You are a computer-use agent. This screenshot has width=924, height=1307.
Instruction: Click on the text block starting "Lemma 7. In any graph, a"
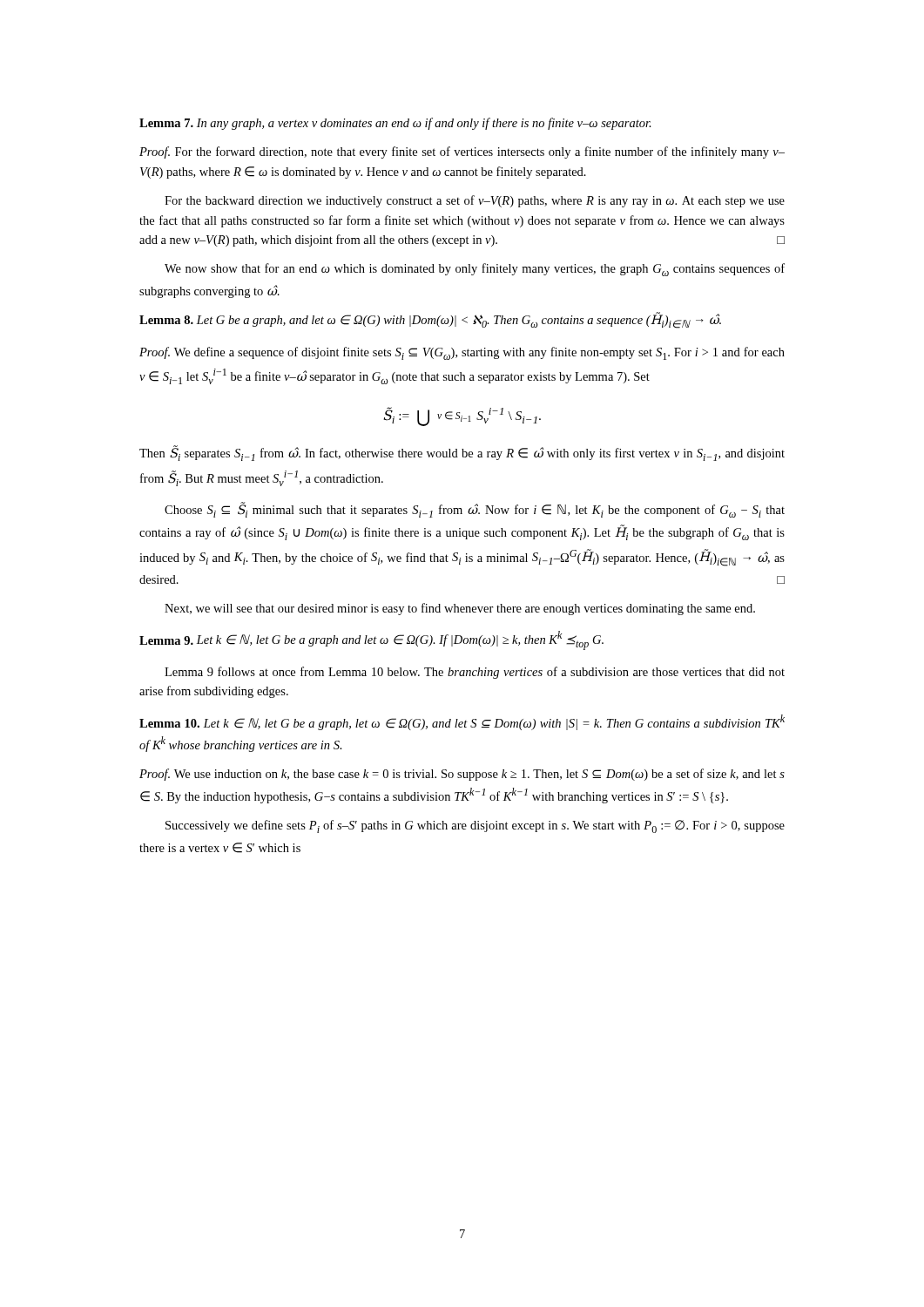click(396, 123)
